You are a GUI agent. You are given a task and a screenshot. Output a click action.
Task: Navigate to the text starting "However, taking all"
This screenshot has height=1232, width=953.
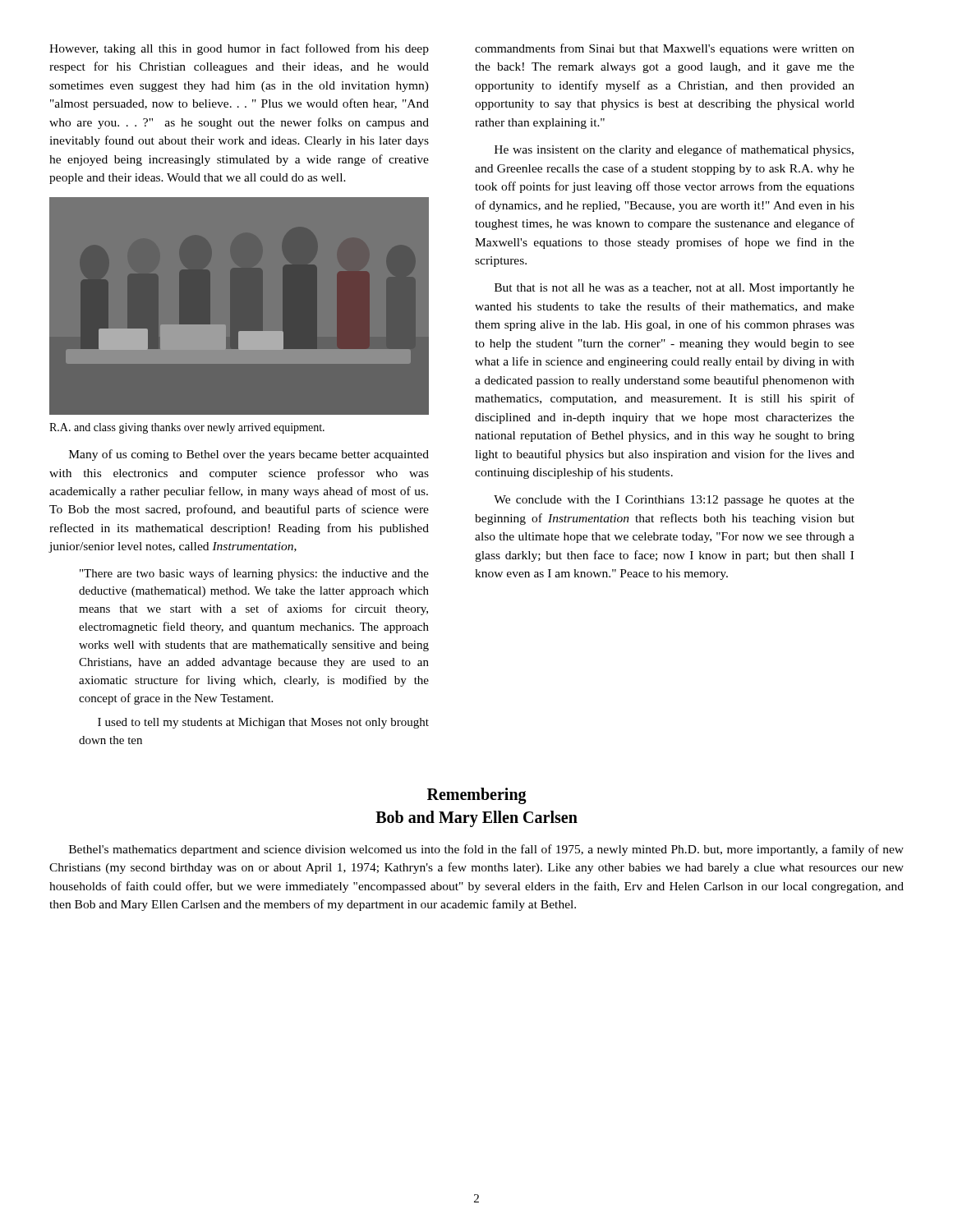239,113
